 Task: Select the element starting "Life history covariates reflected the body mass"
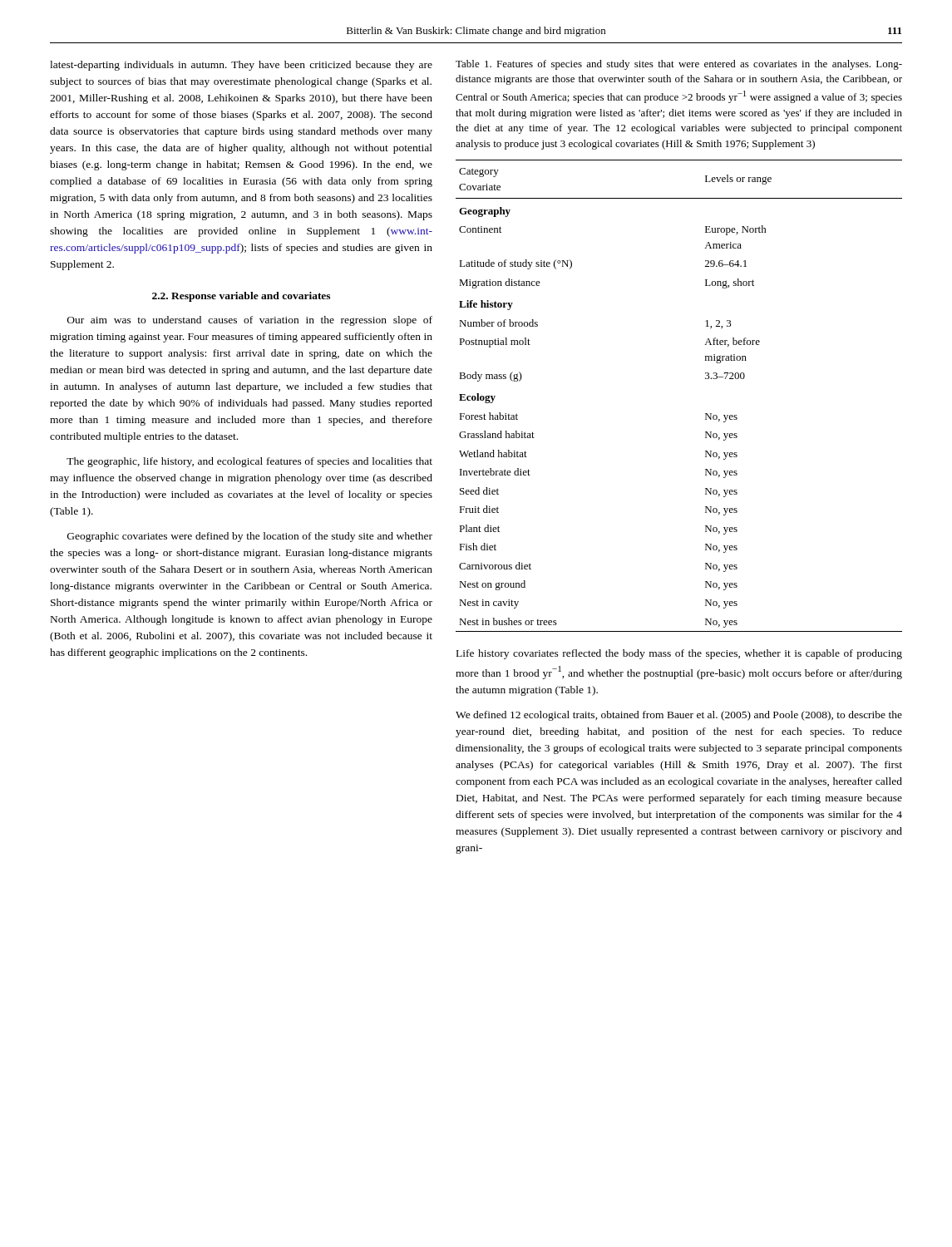679,672
